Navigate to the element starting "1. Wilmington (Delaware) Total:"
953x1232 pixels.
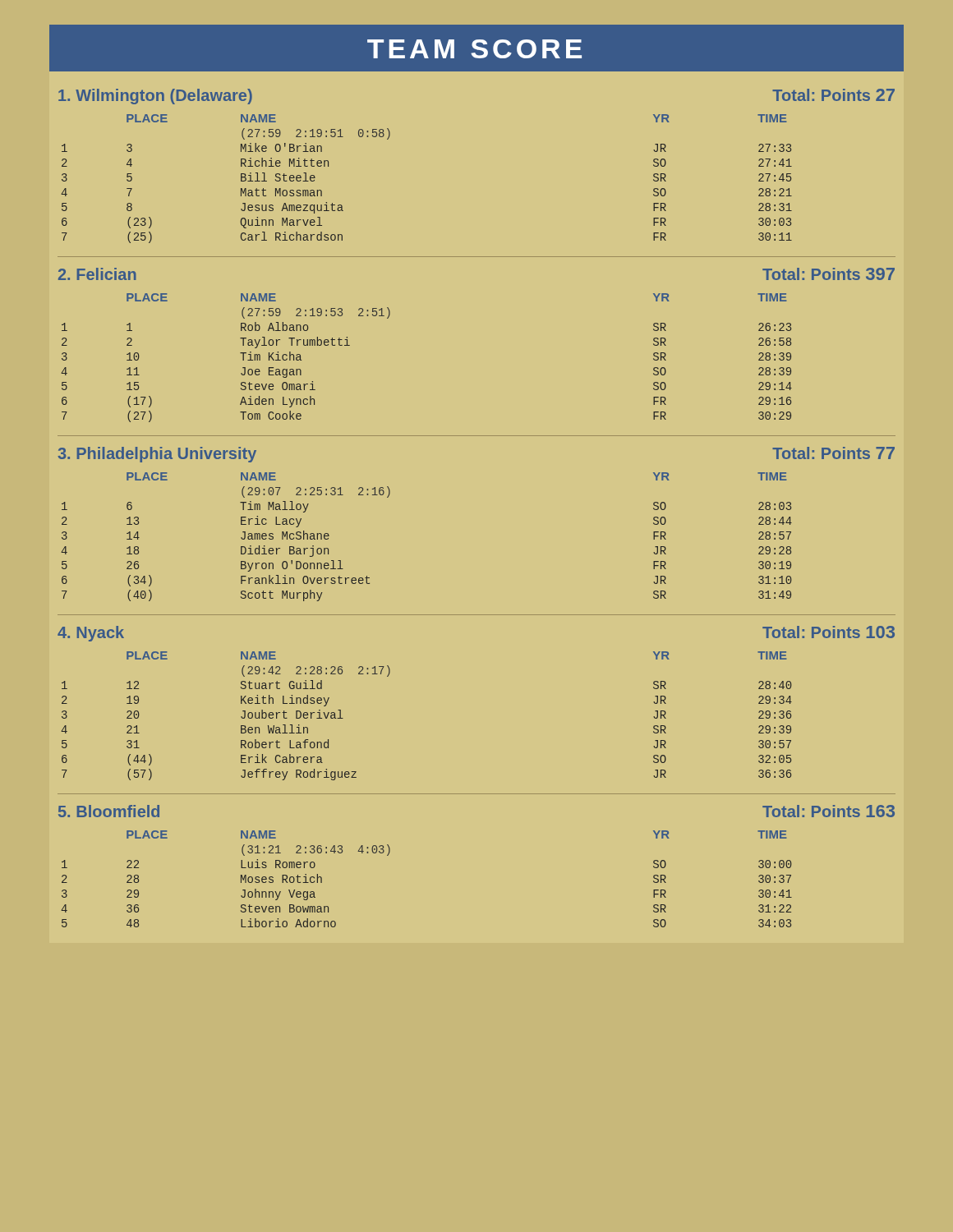158,97
